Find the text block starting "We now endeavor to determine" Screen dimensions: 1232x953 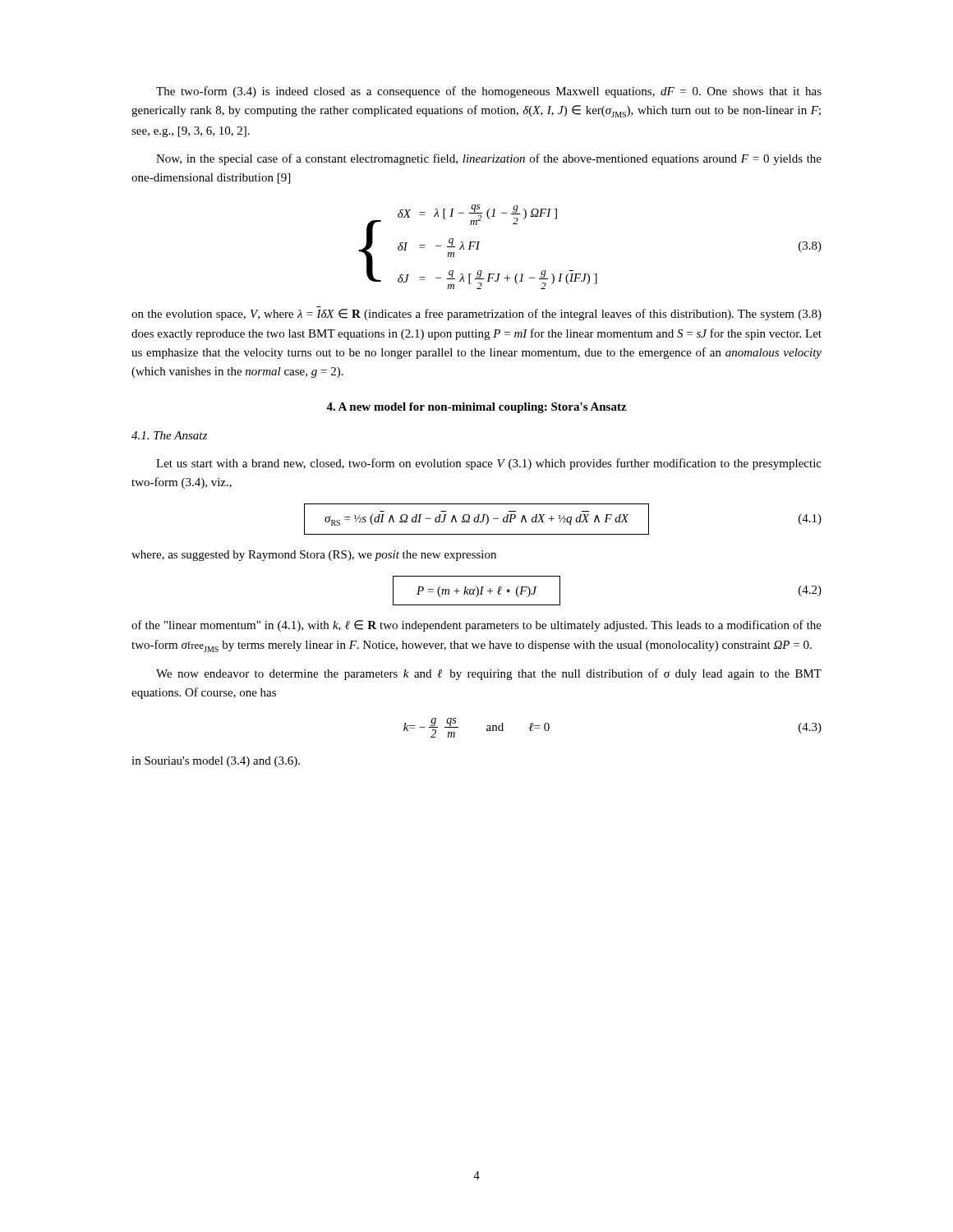tap(476, 683)
